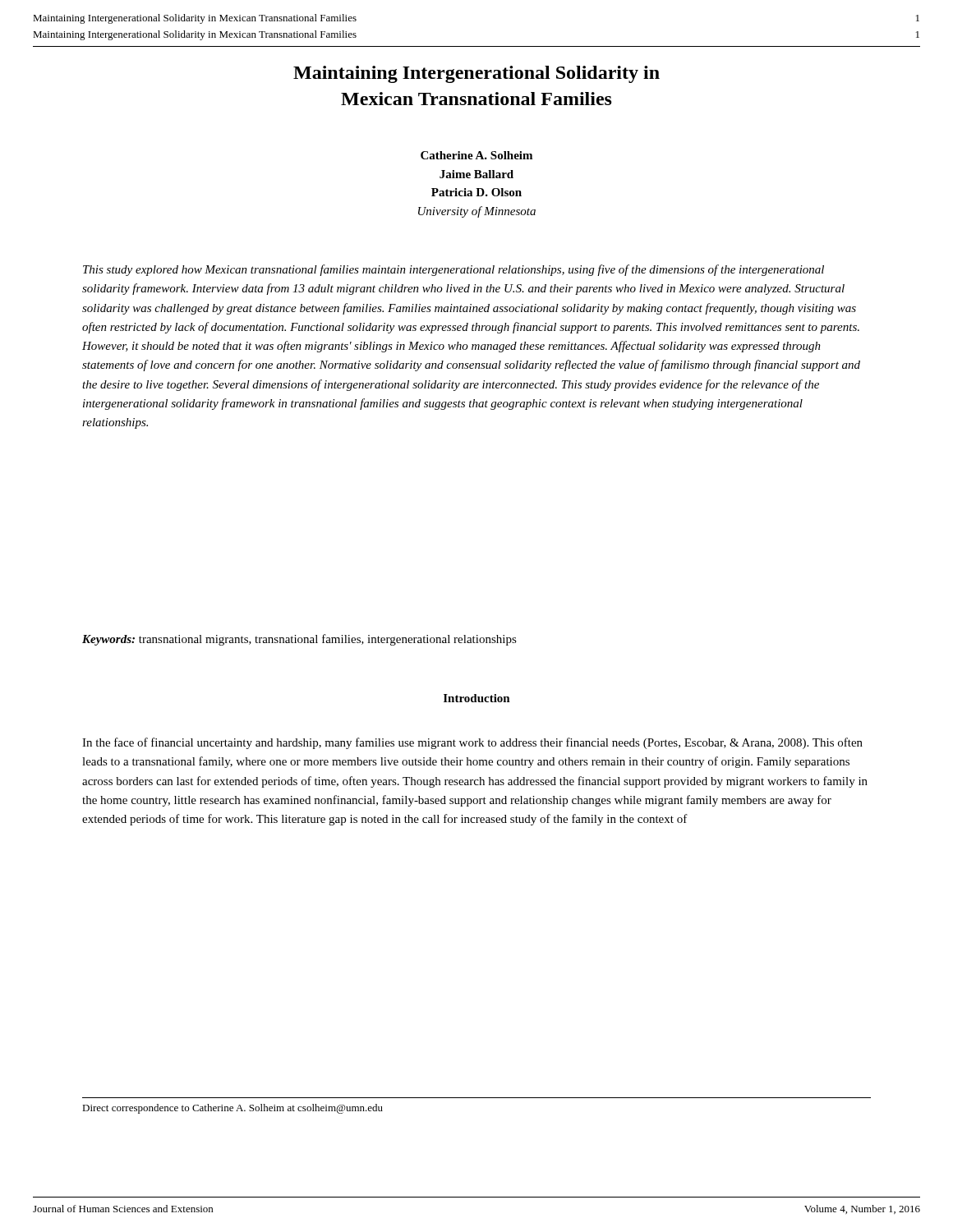Select the text block that reads "This study explored"
The image size is (953, 1232).
tap(476, 346)
